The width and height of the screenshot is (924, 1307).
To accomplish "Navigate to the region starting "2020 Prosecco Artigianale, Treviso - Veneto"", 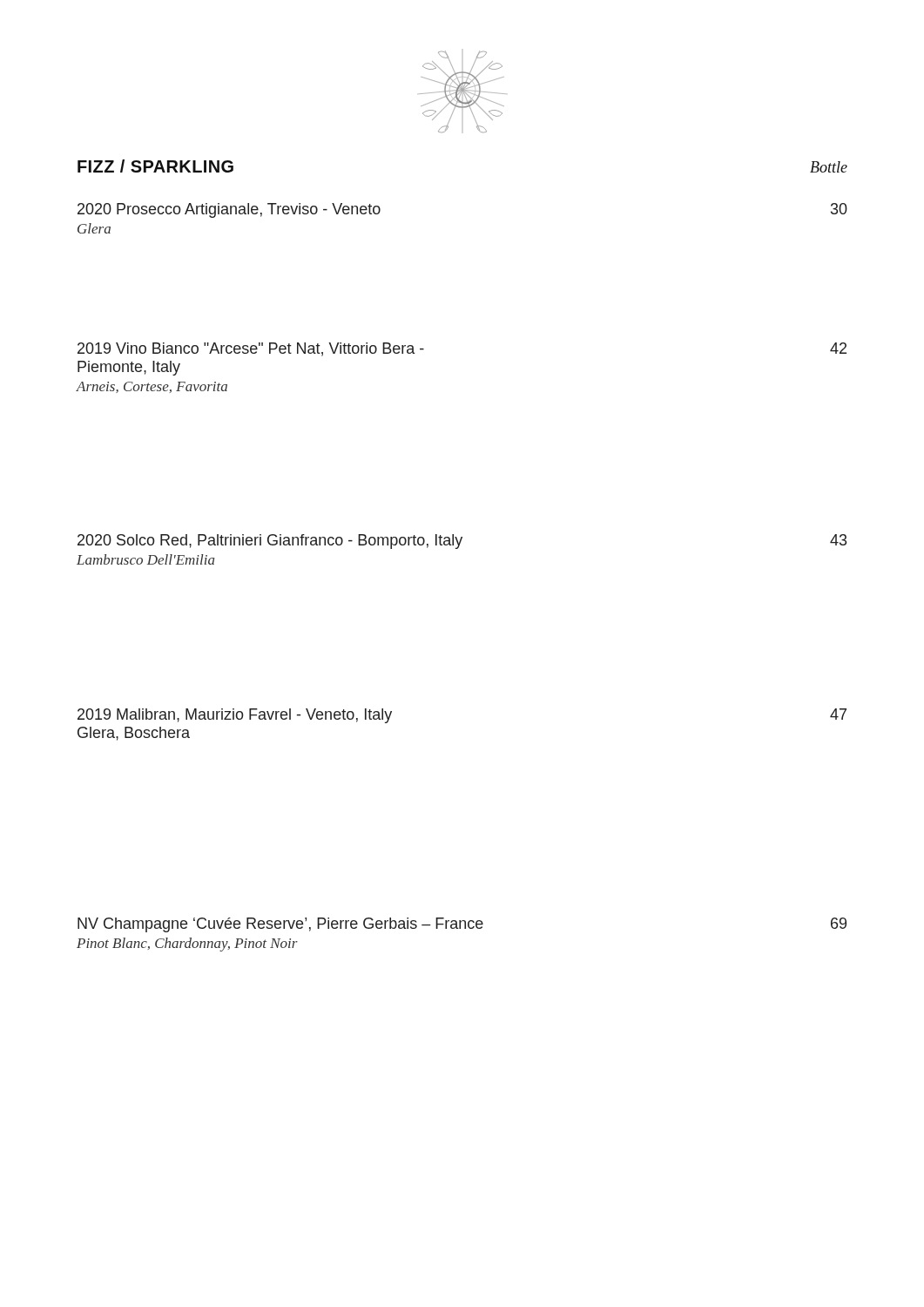I will [x=225, y=210].
